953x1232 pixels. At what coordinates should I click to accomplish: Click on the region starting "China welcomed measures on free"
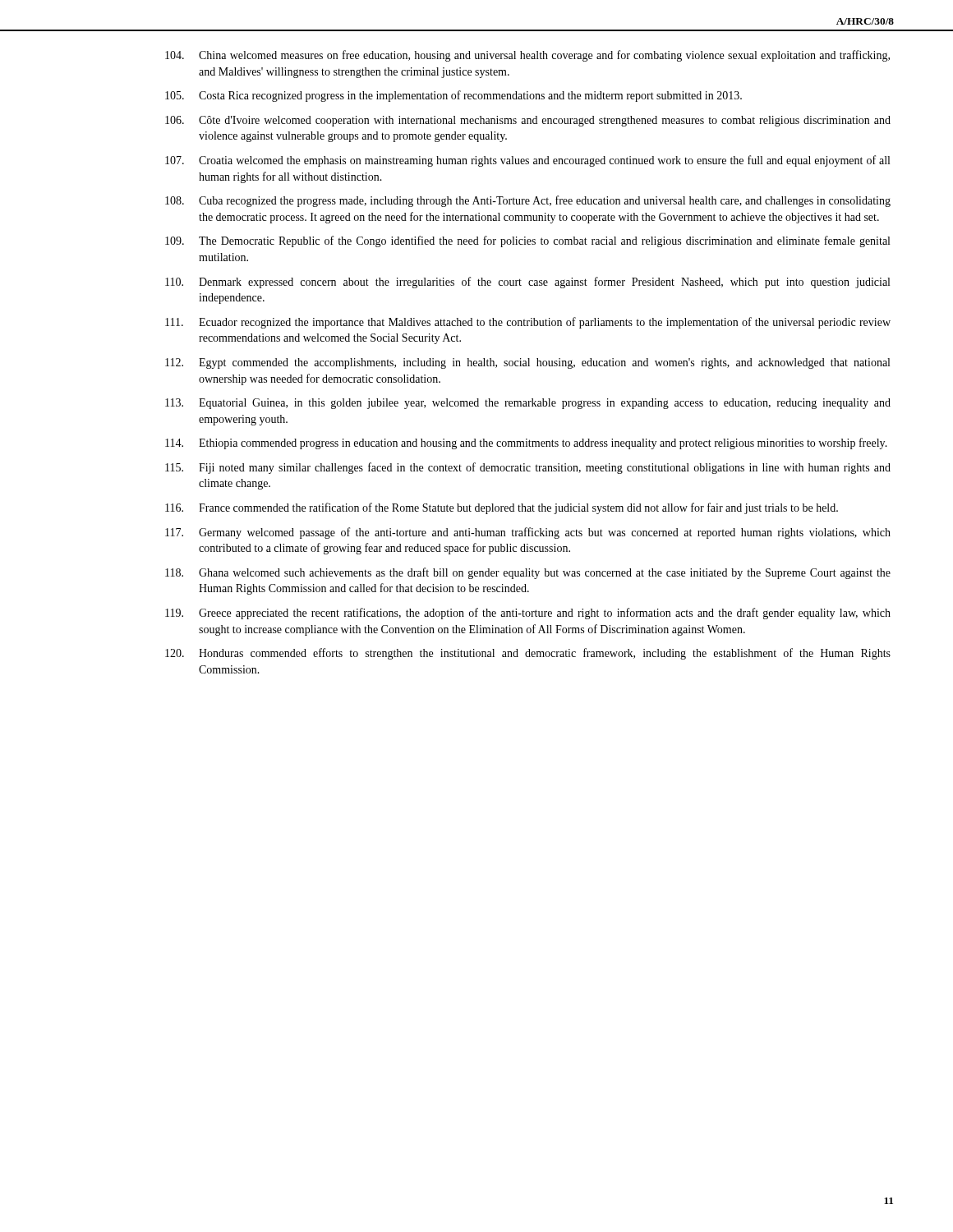(x=527, y=64)
